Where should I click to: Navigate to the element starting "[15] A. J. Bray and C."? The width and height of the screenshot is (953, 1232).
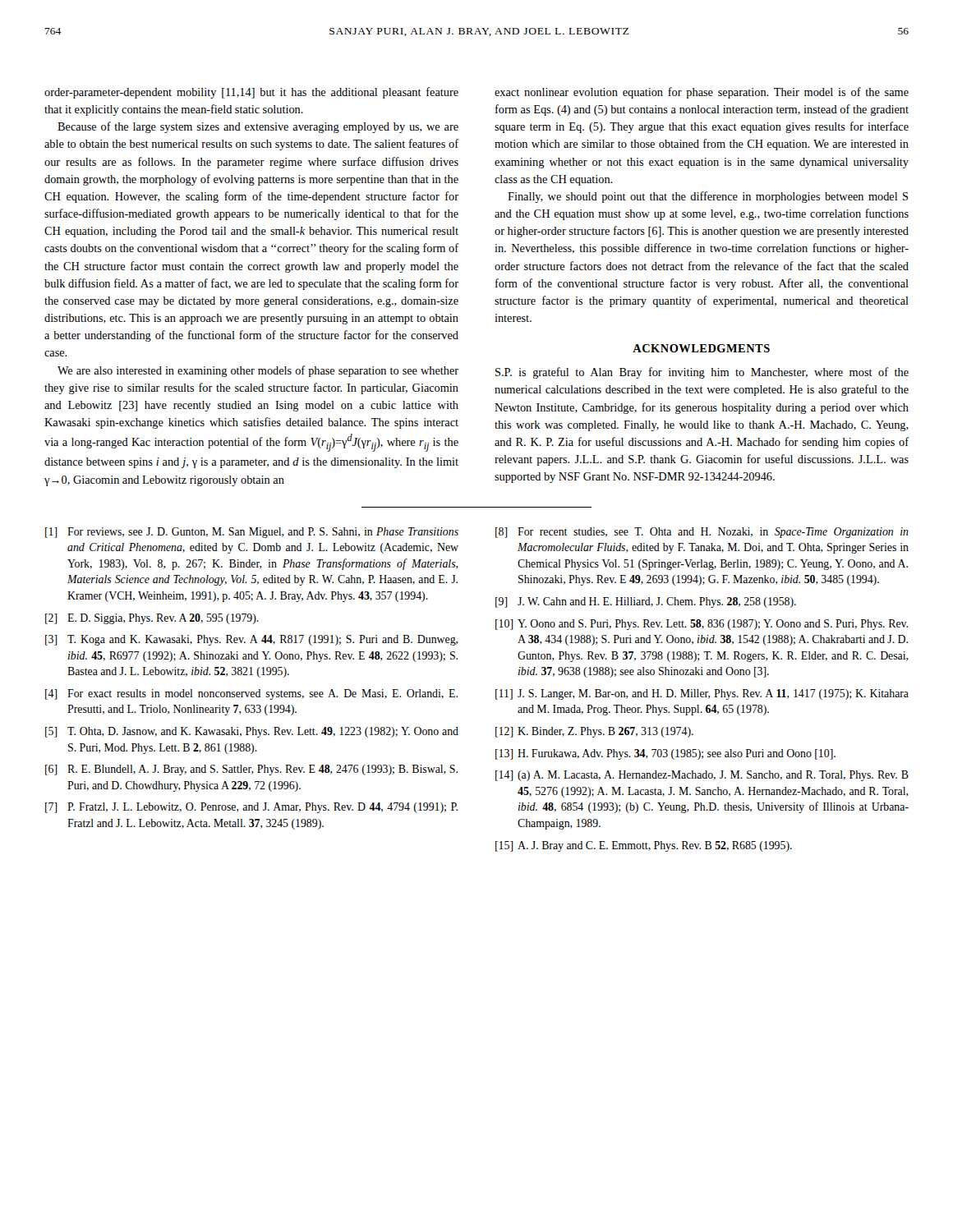(x=702, y=845)
